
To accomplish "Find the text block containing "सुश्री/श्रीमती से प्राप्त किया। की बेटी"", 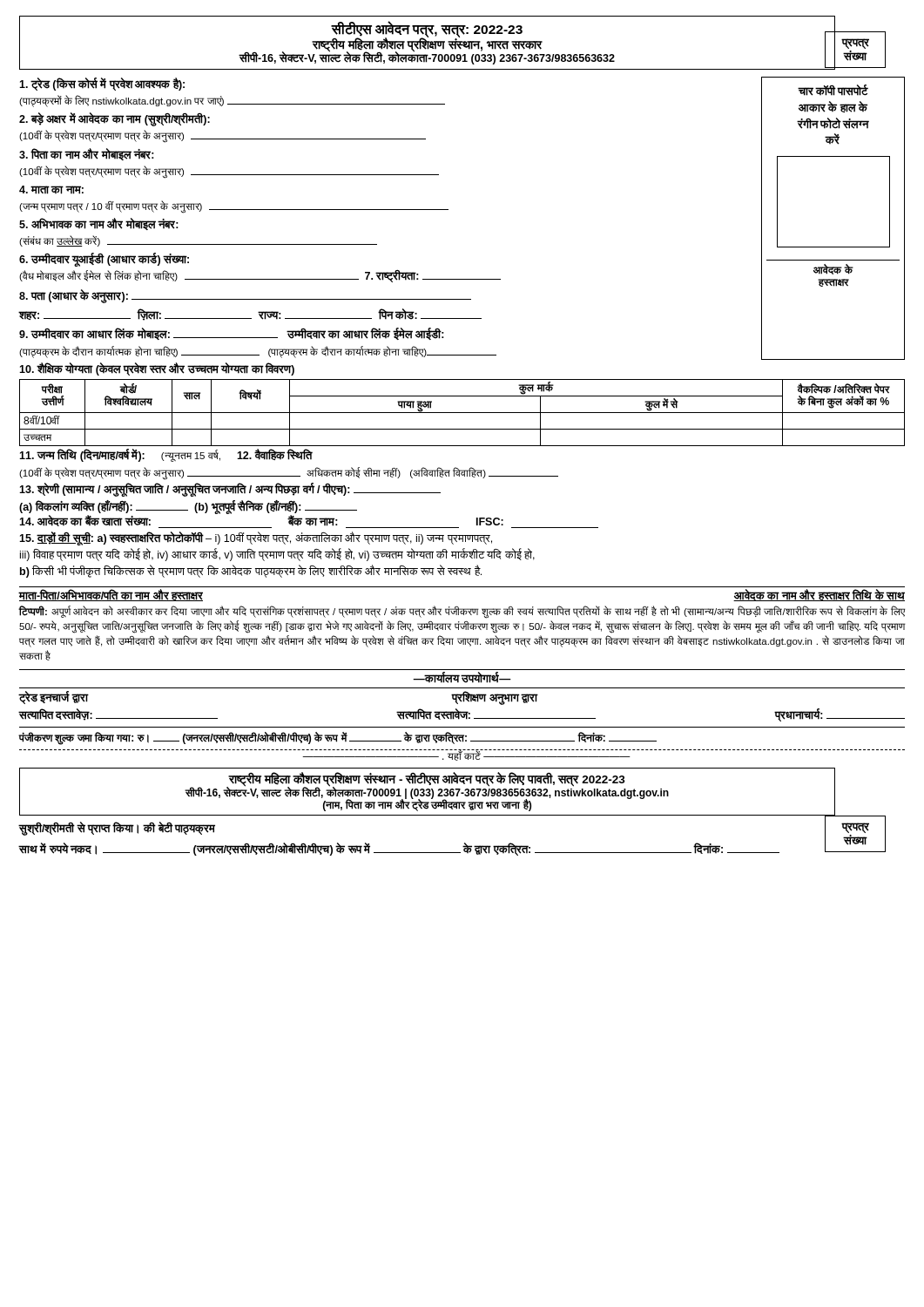I will pos(117,828).
